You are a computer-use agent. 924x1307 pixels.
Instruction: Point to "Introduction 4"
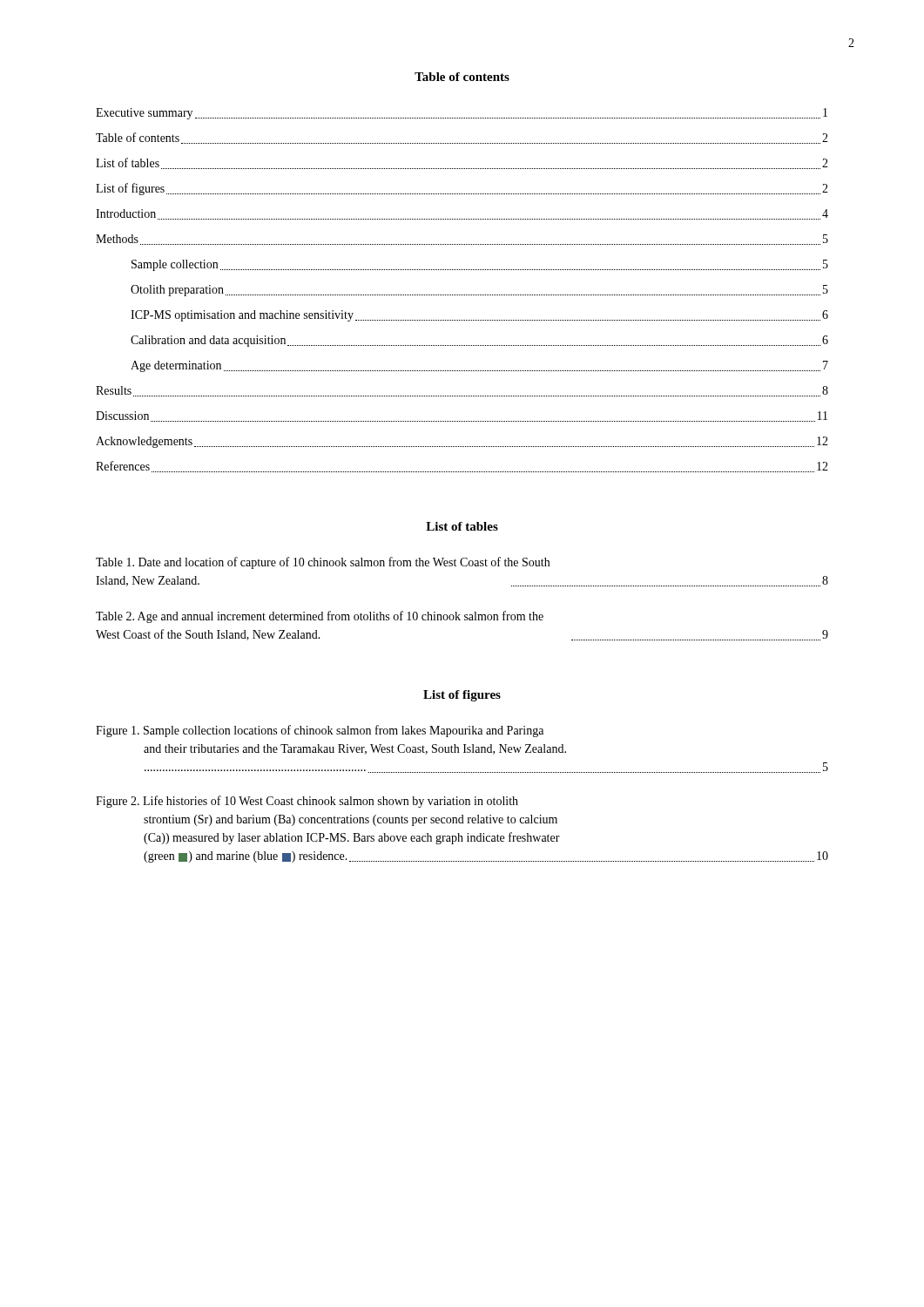point(462,214)
